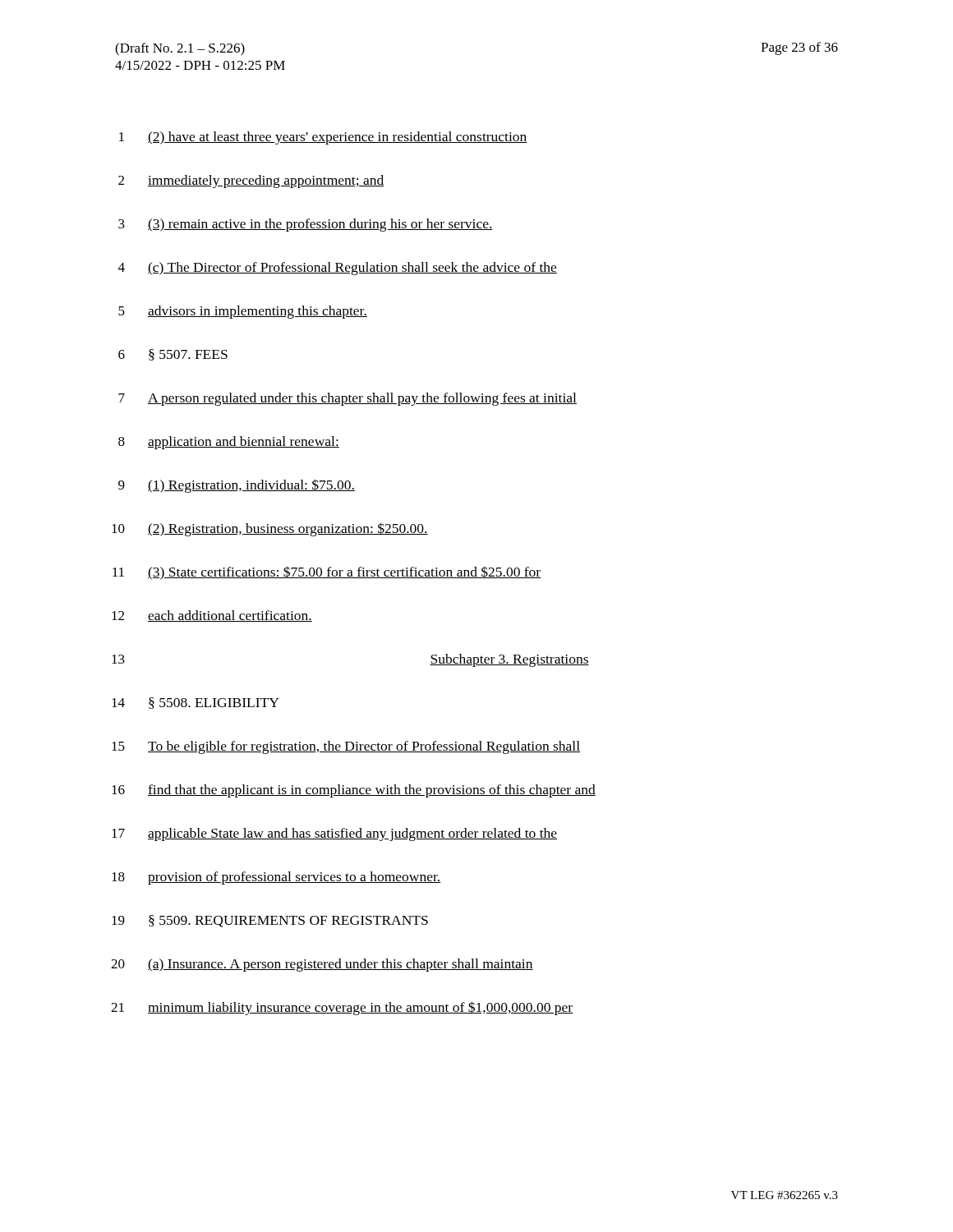953x1232 pixels.
Task: Select the text block containing "5 advisors in implementing"
Action: 243,312
